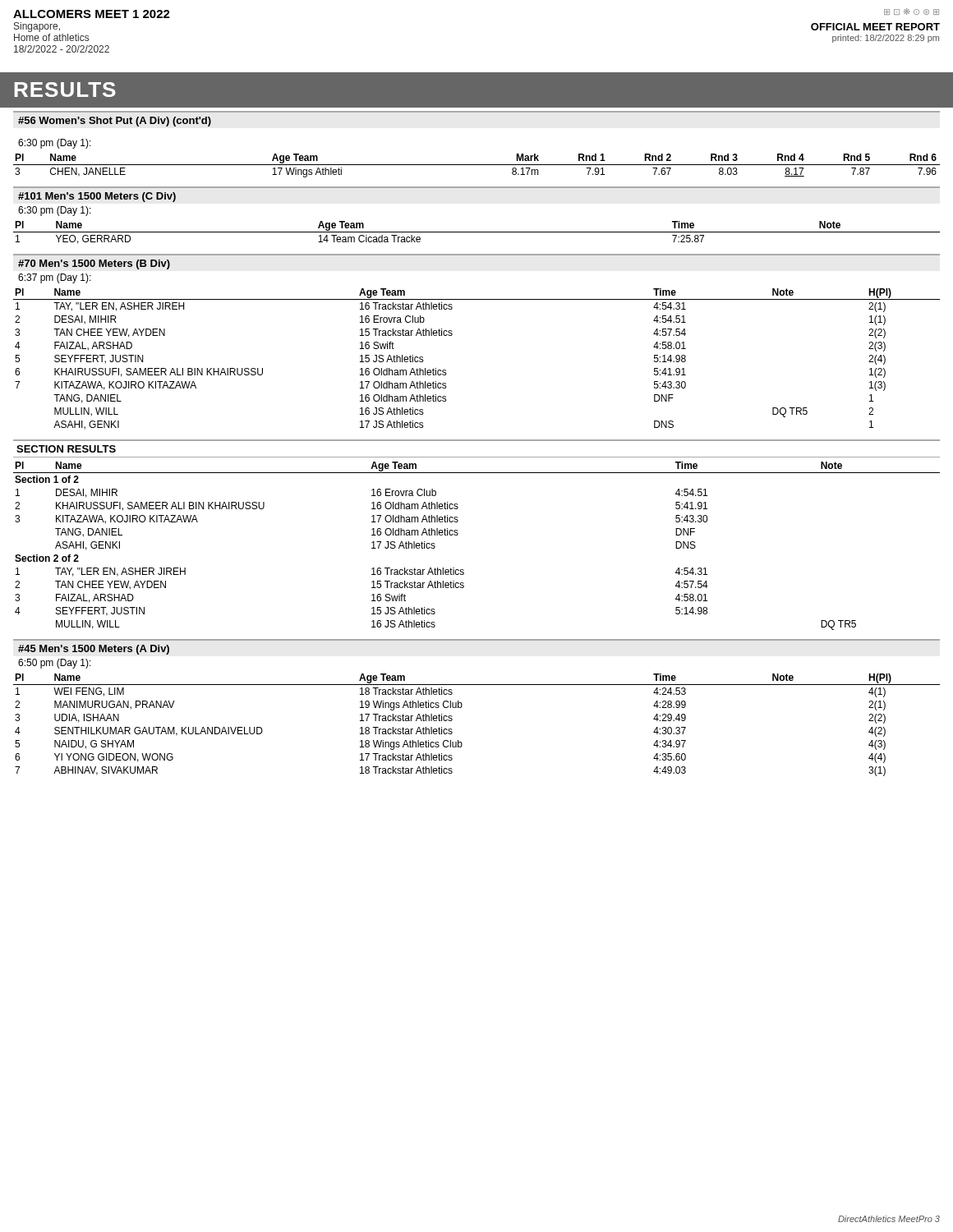Point to "6:37 pm (Day 1):"
The width and height of the screenshot is (953, 1232).
point(55,278)
